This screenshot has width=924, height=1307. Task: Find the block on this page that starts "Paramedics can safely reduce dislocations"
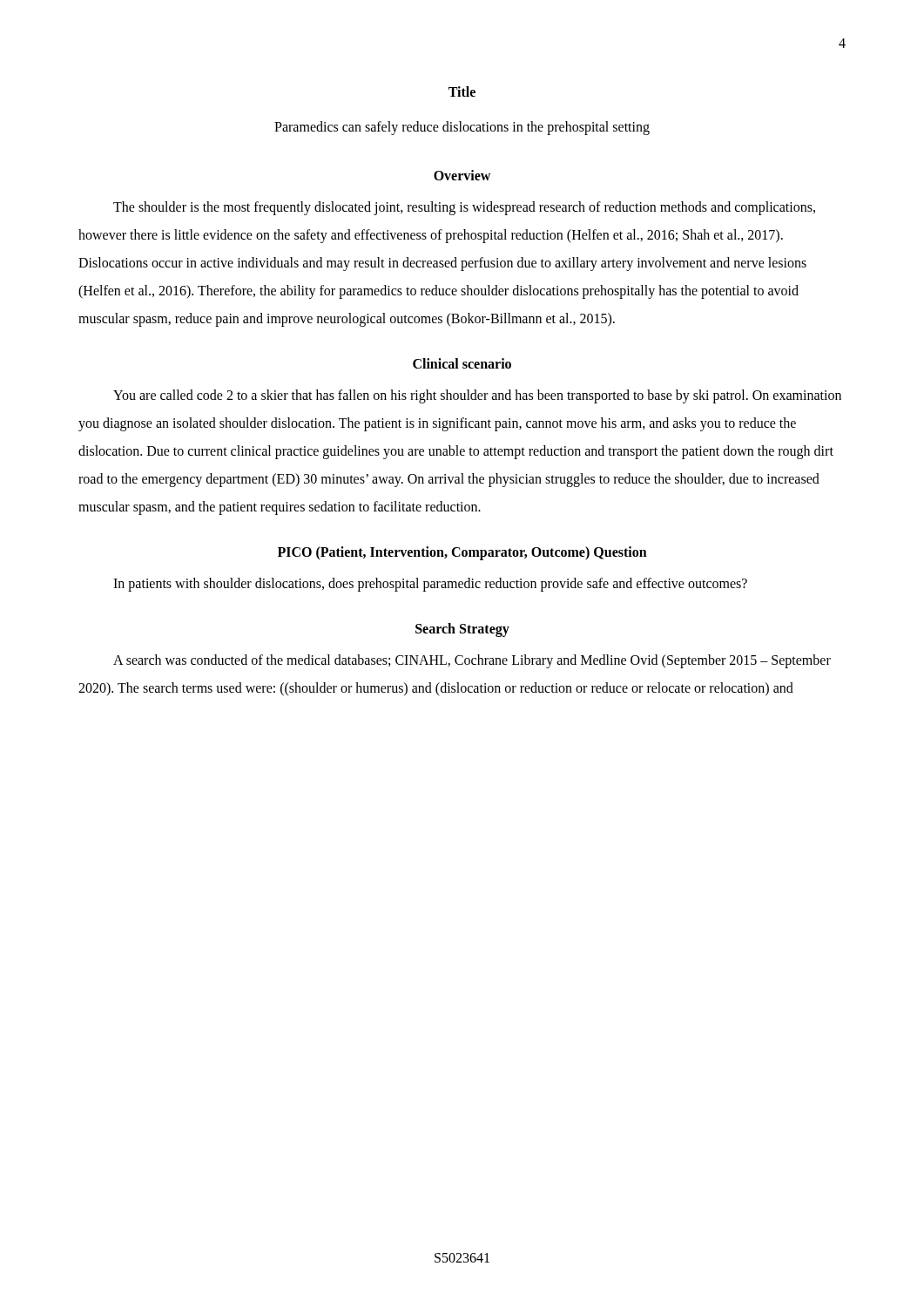click(x=462, y=127)
